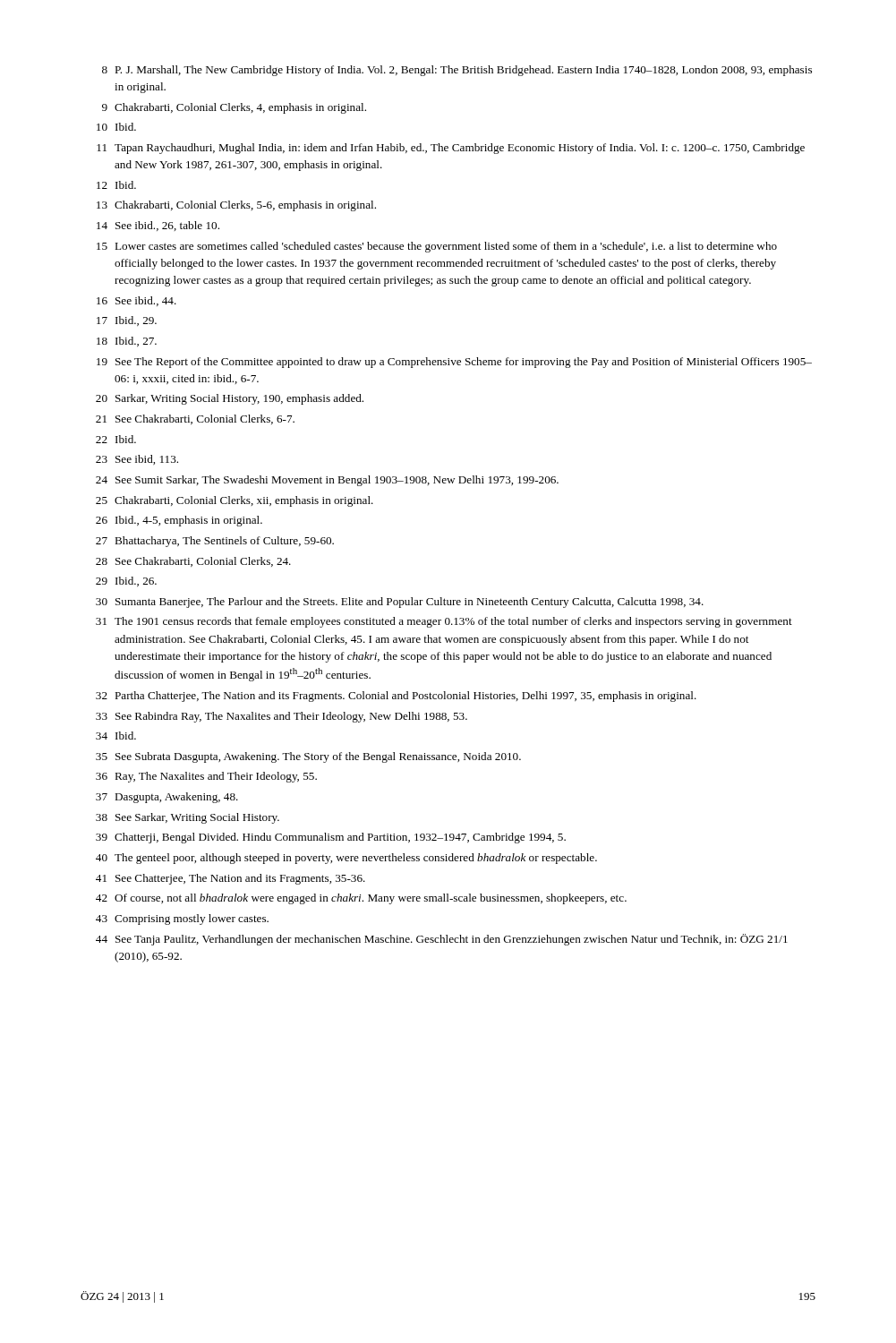Select the list item that says "26 Ibid., 4-5,"
896x1343 pixels.
[x=179, y=521]
